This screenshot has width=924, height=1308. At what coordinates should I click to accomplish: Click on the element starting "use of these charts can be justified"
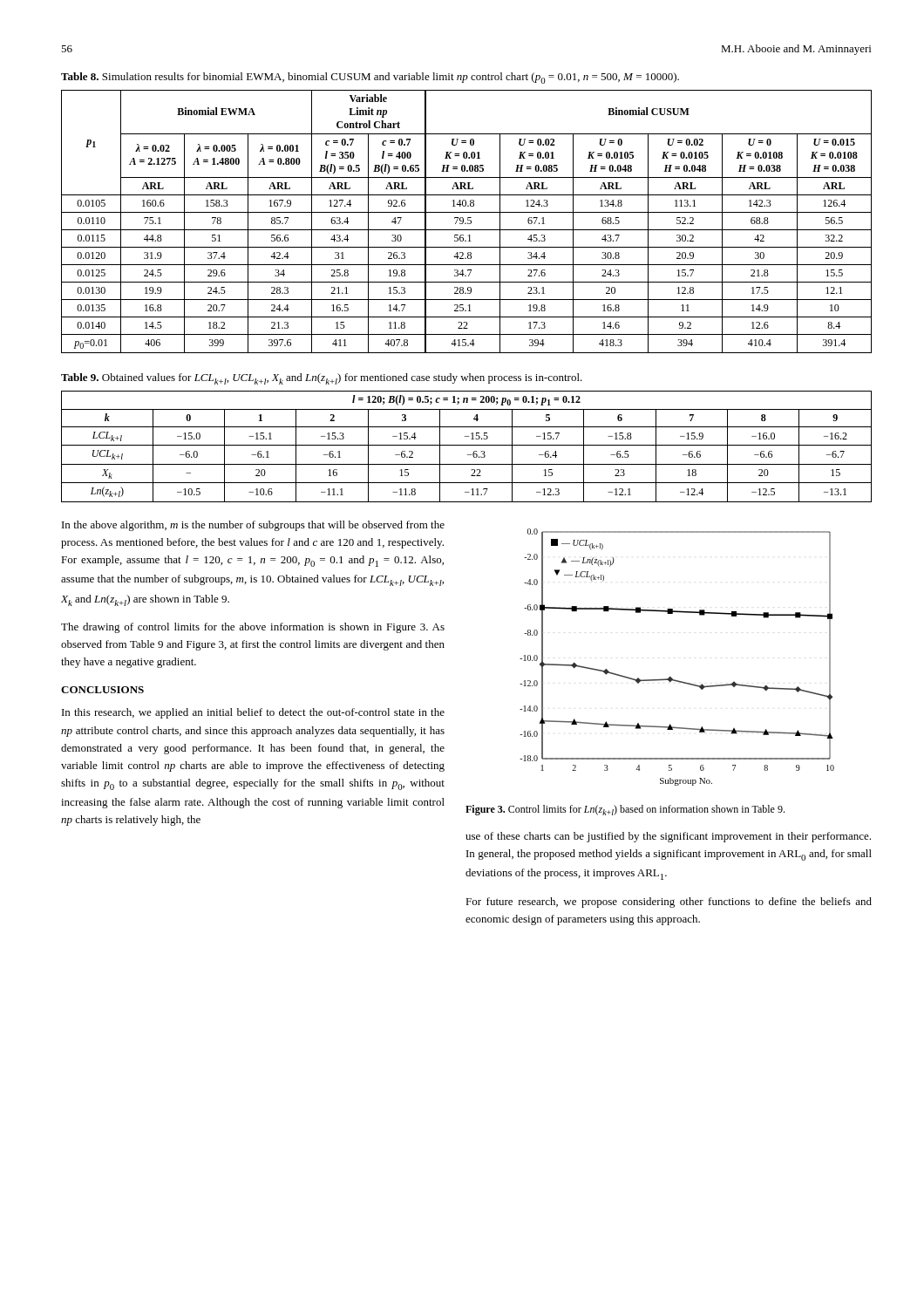click(669, 855)
